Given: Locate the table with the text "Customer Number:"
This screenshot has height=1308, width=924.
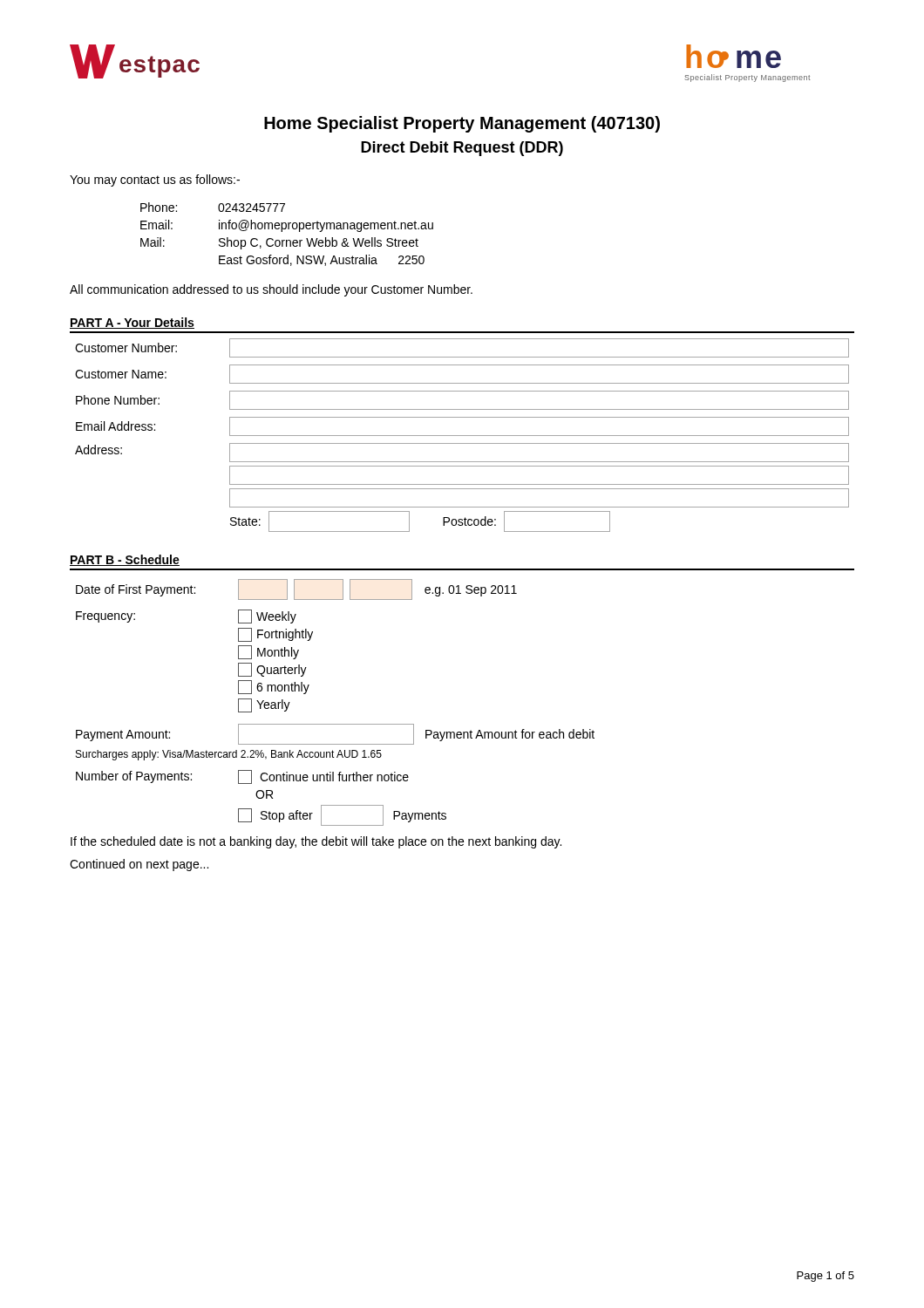Looking at the screenshot, I should click(462, 433).
